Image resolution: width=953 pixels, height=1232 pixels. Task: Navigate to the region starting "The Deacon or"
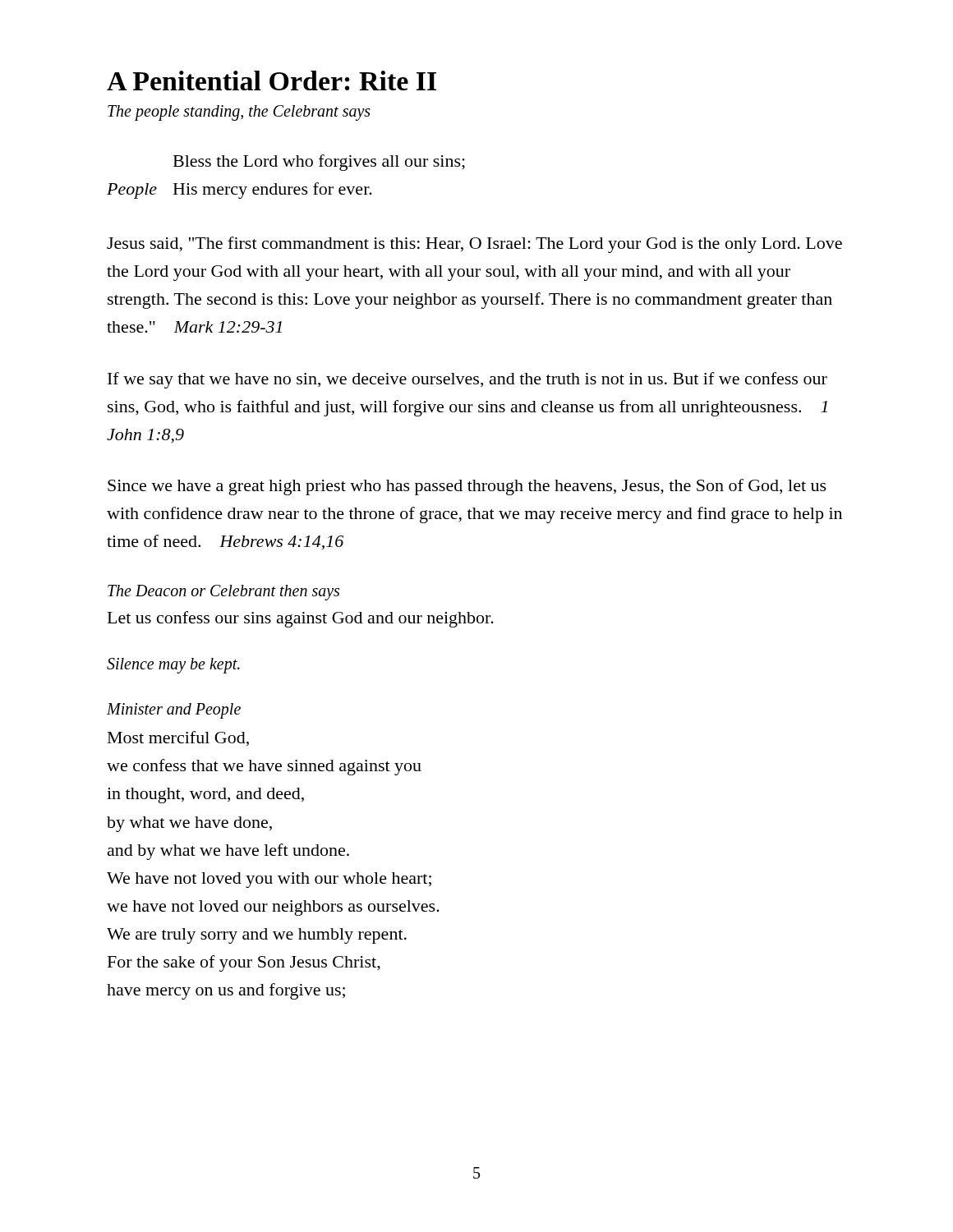tap(476, 605)
